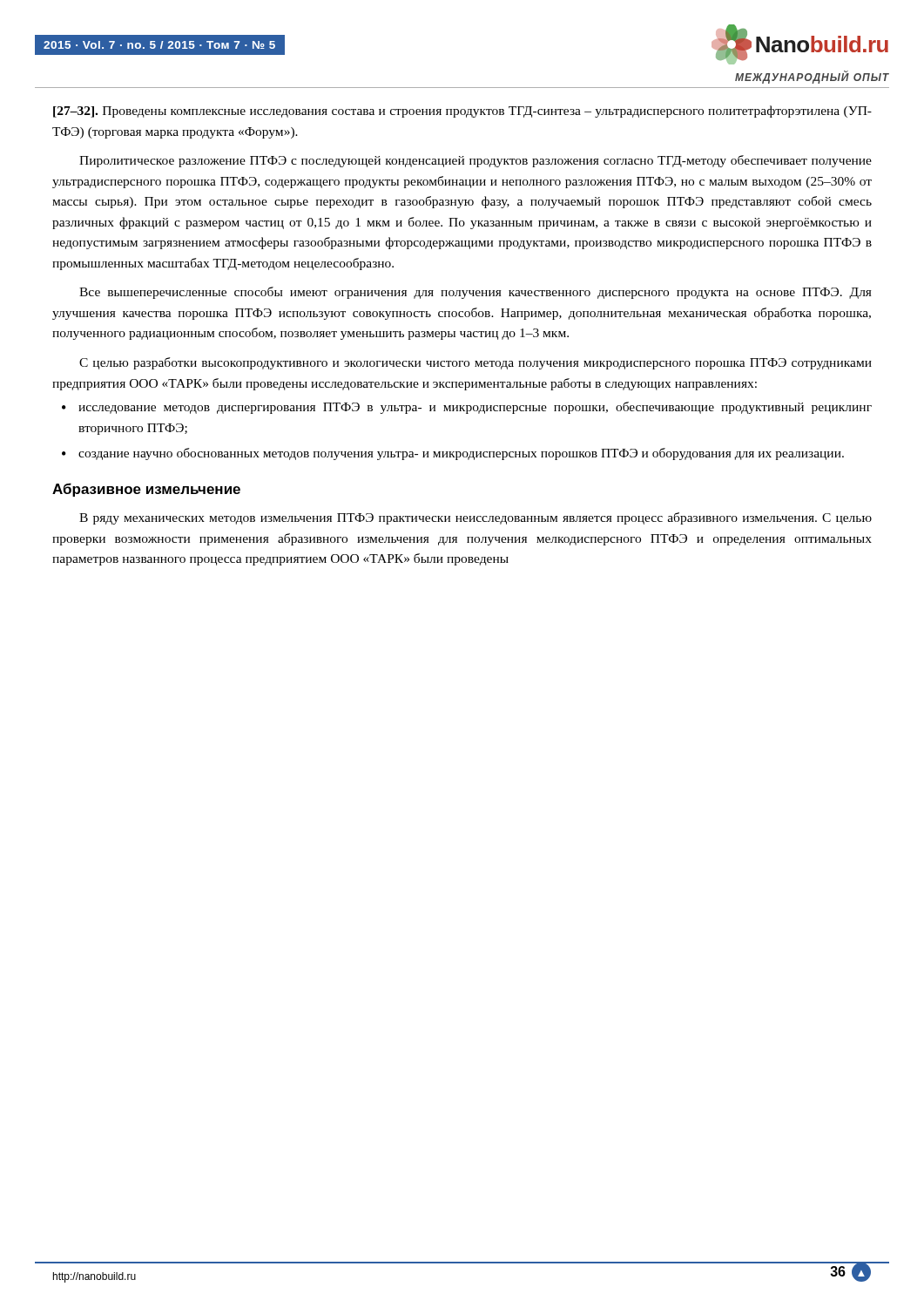This screenshot has width=924, height=1307.
Task: Click on the text block with the text "В ряду механических методов измельчения ПТФЭ практически неисследованным"
Action: [462, 538]
